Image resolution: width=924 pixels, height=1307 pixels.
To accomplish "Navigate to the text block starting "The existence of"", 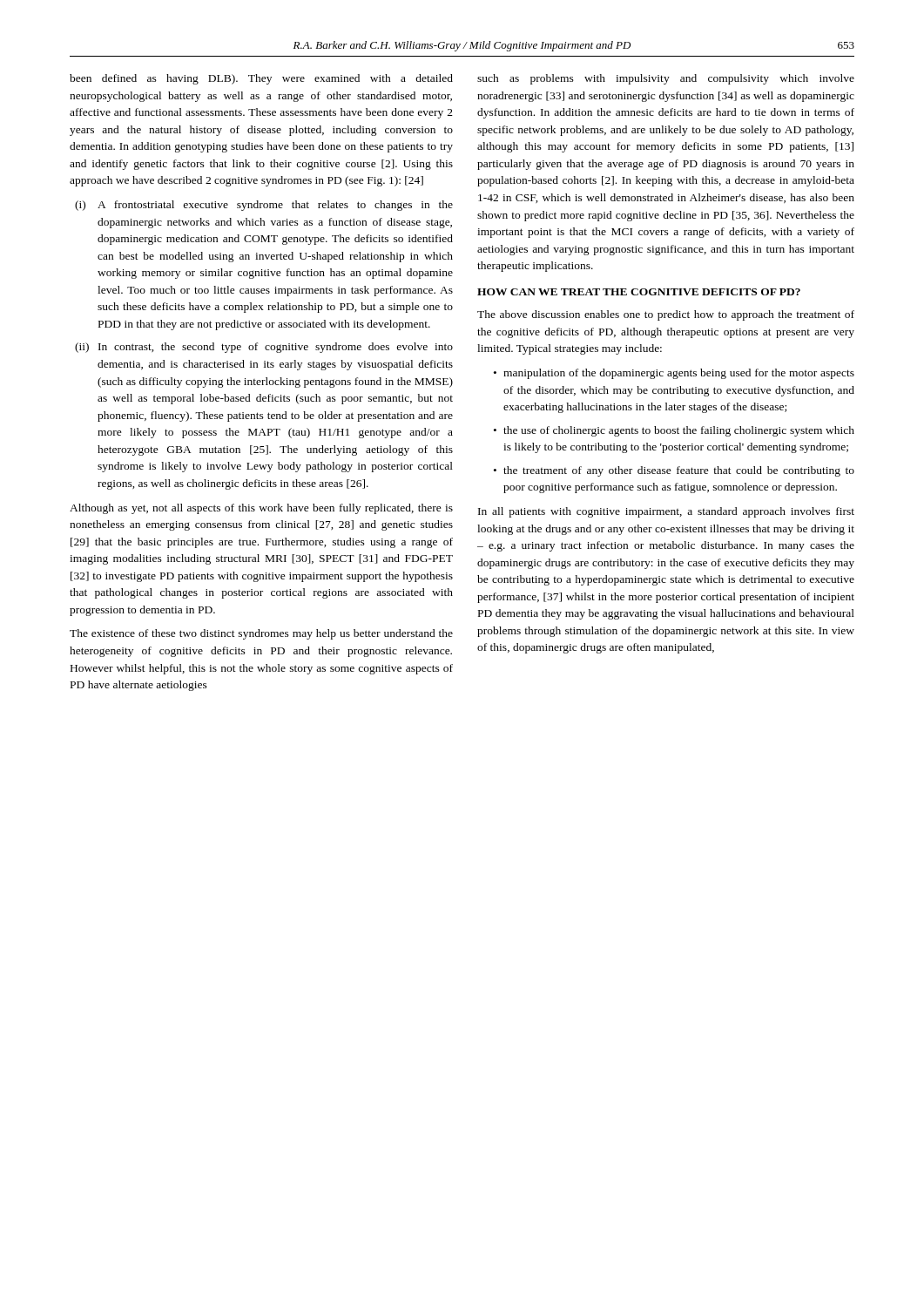I will pos(261,659).
